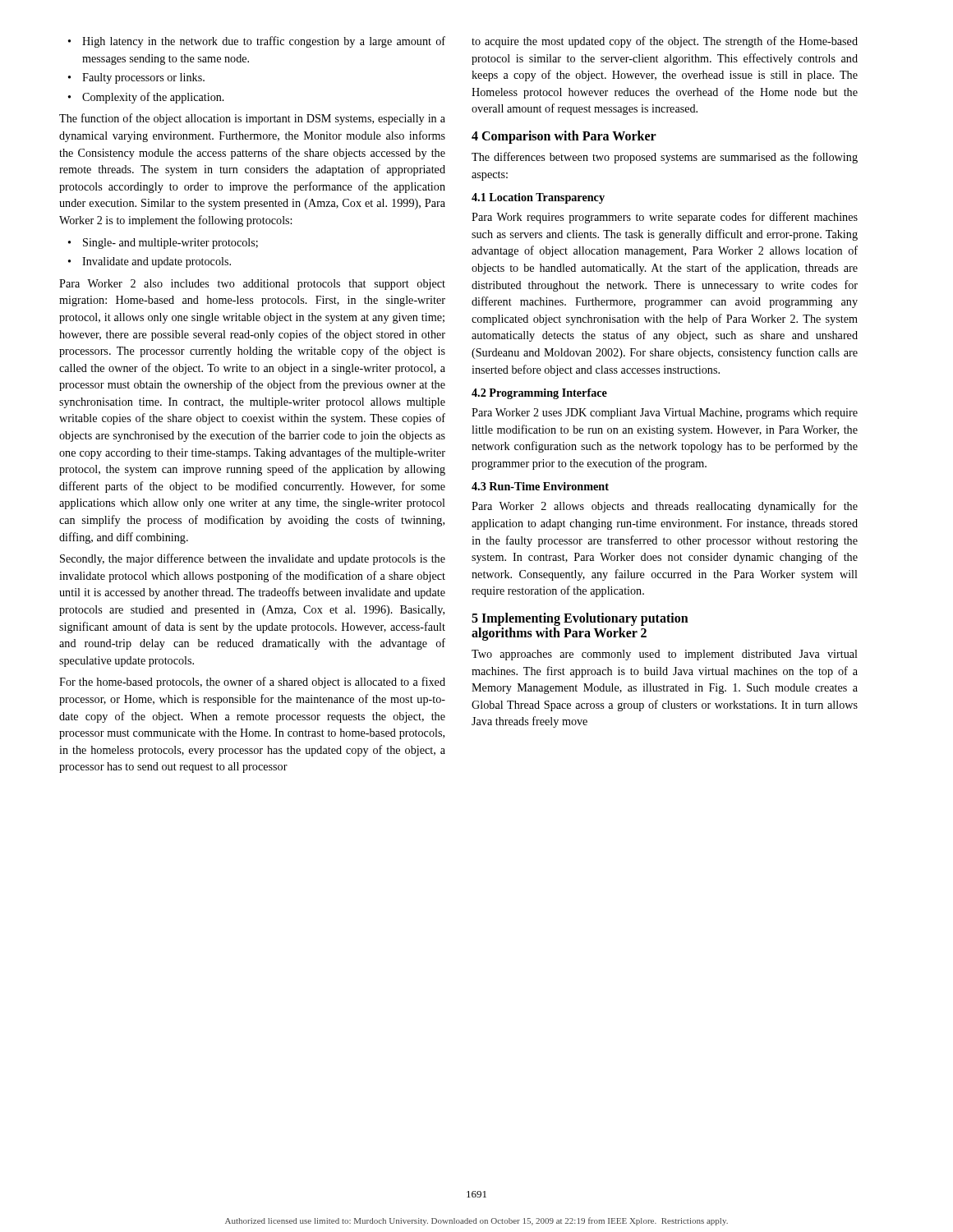Select the text block that reads "The differences between two proposed systems are summarised"
The width and height of the screenshot is (953, 1232).
(665, 165)
